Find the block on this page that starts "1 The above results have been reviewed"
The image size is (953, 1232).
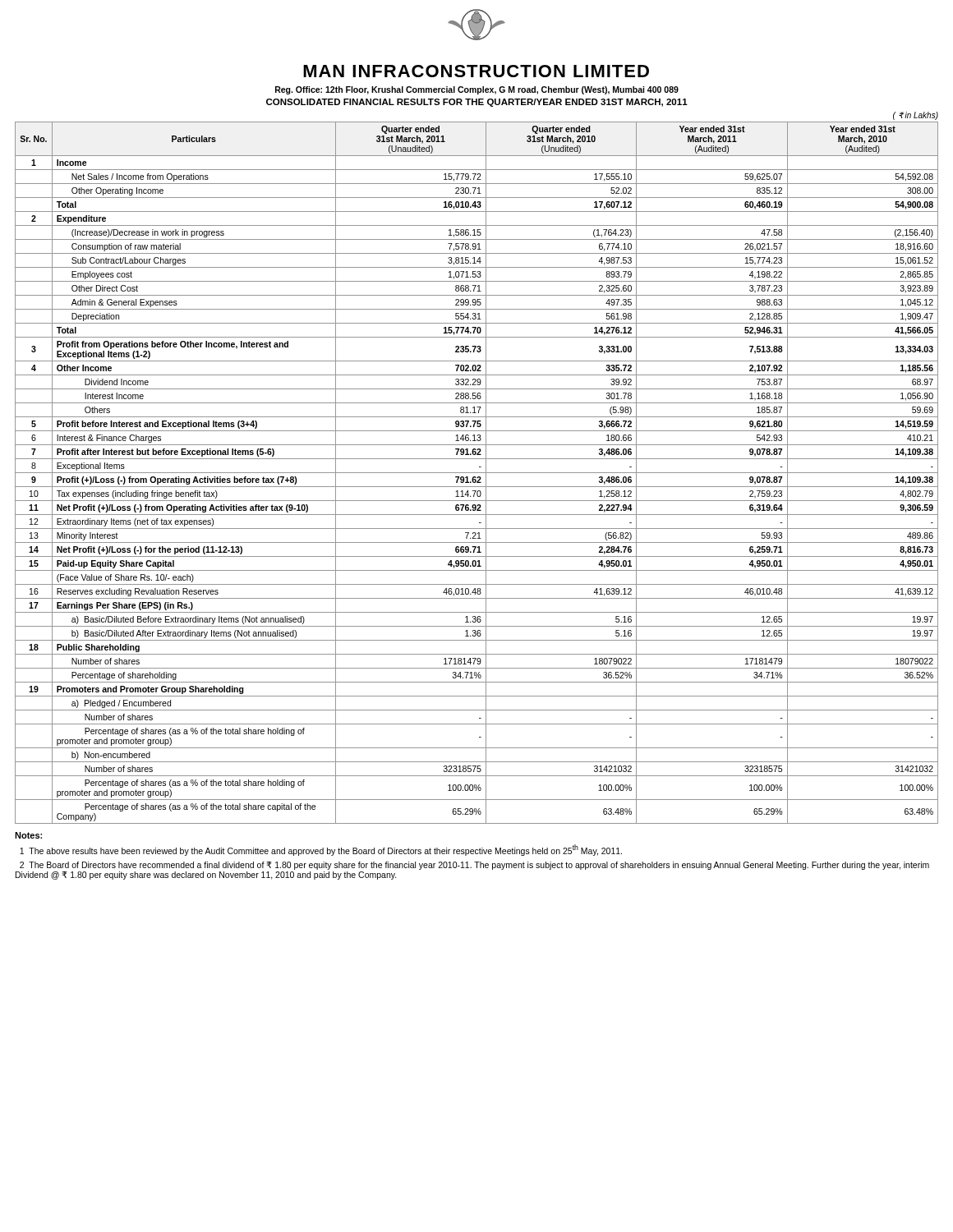coord(319,849)
